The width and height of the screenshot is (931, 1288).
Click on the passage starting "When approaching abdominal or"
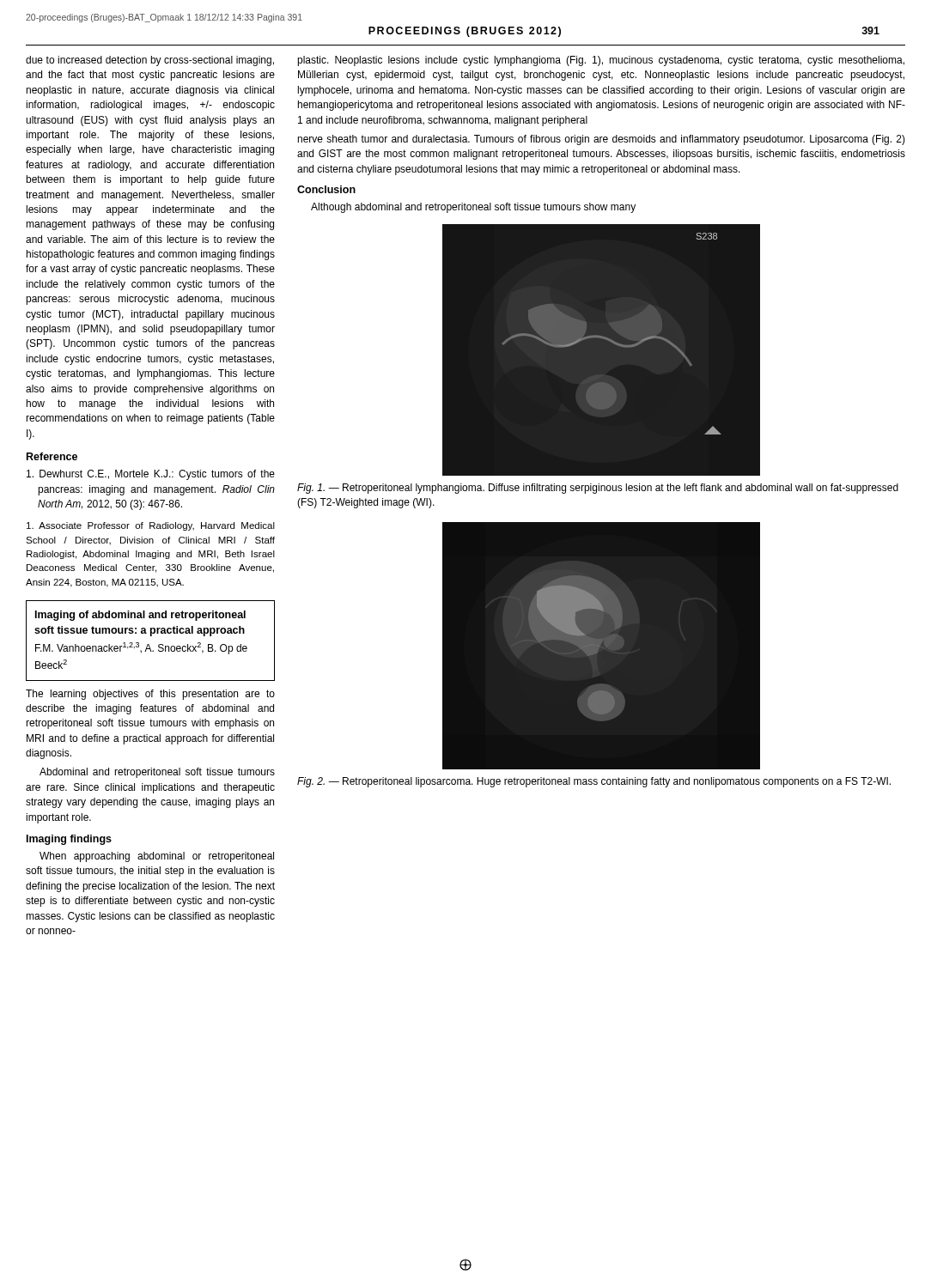150,894
